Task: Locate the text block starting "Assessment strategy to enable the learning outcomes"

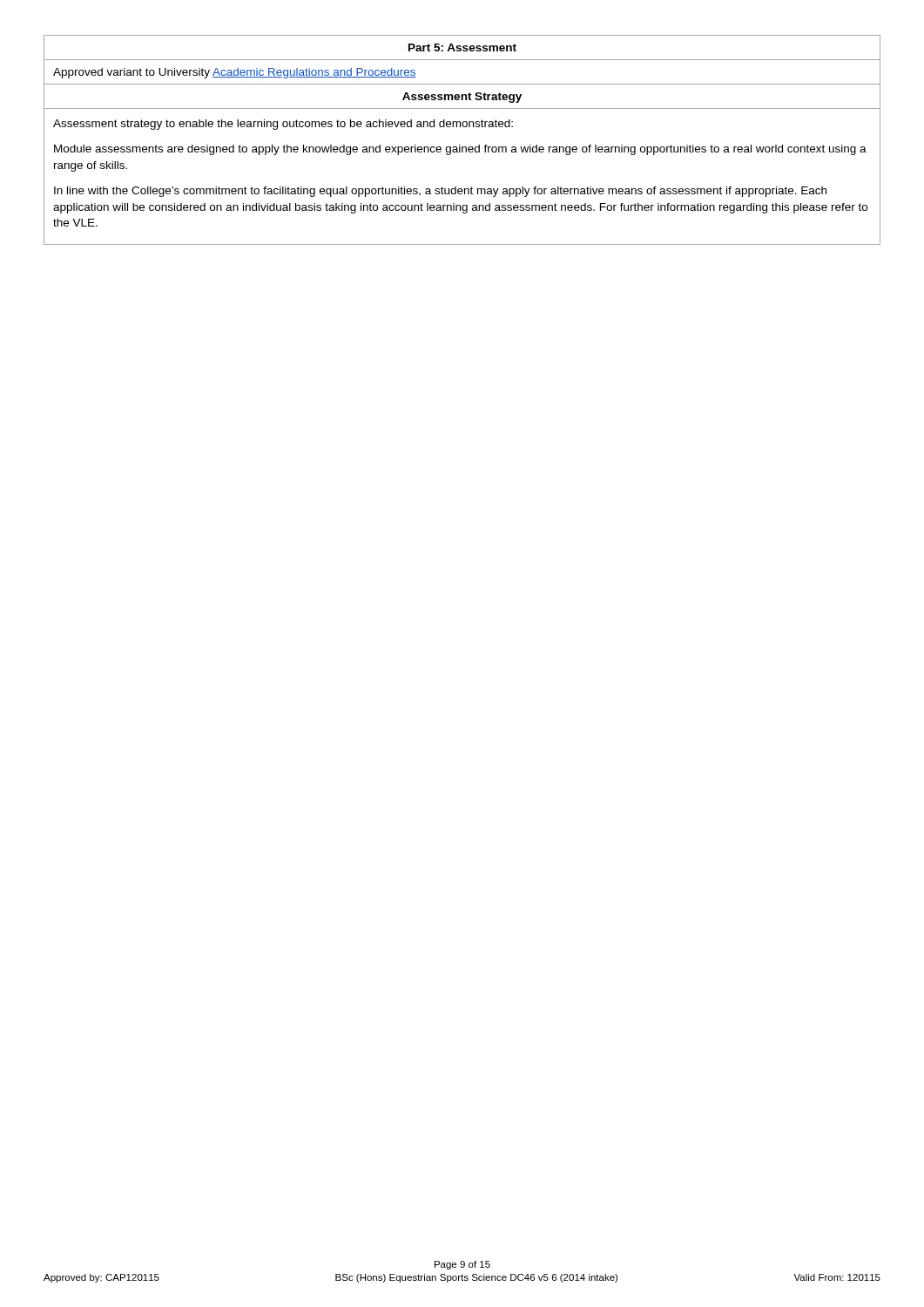Action: pos(462,124)
